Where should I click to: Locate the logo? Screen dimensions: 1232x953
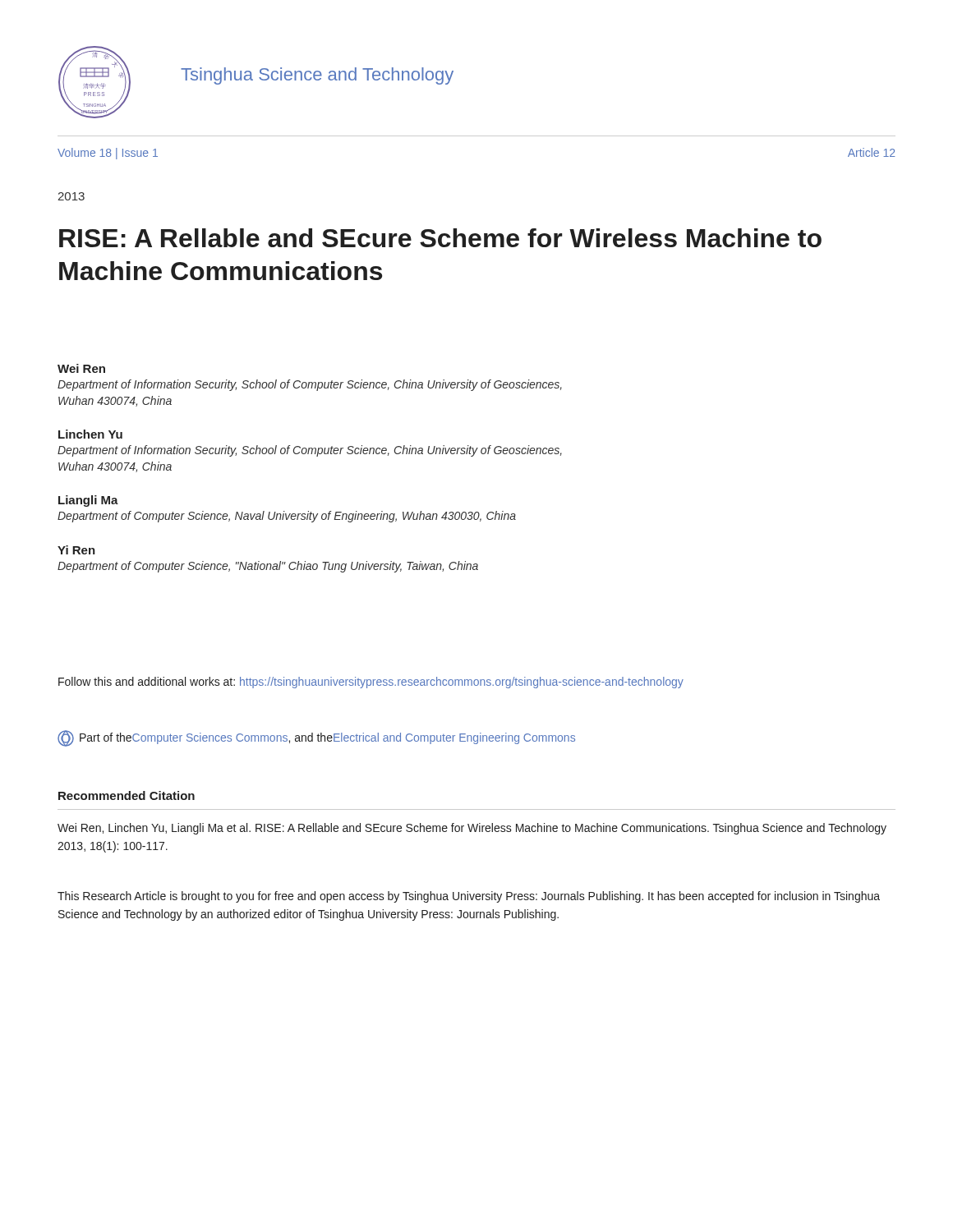point(94,84)
